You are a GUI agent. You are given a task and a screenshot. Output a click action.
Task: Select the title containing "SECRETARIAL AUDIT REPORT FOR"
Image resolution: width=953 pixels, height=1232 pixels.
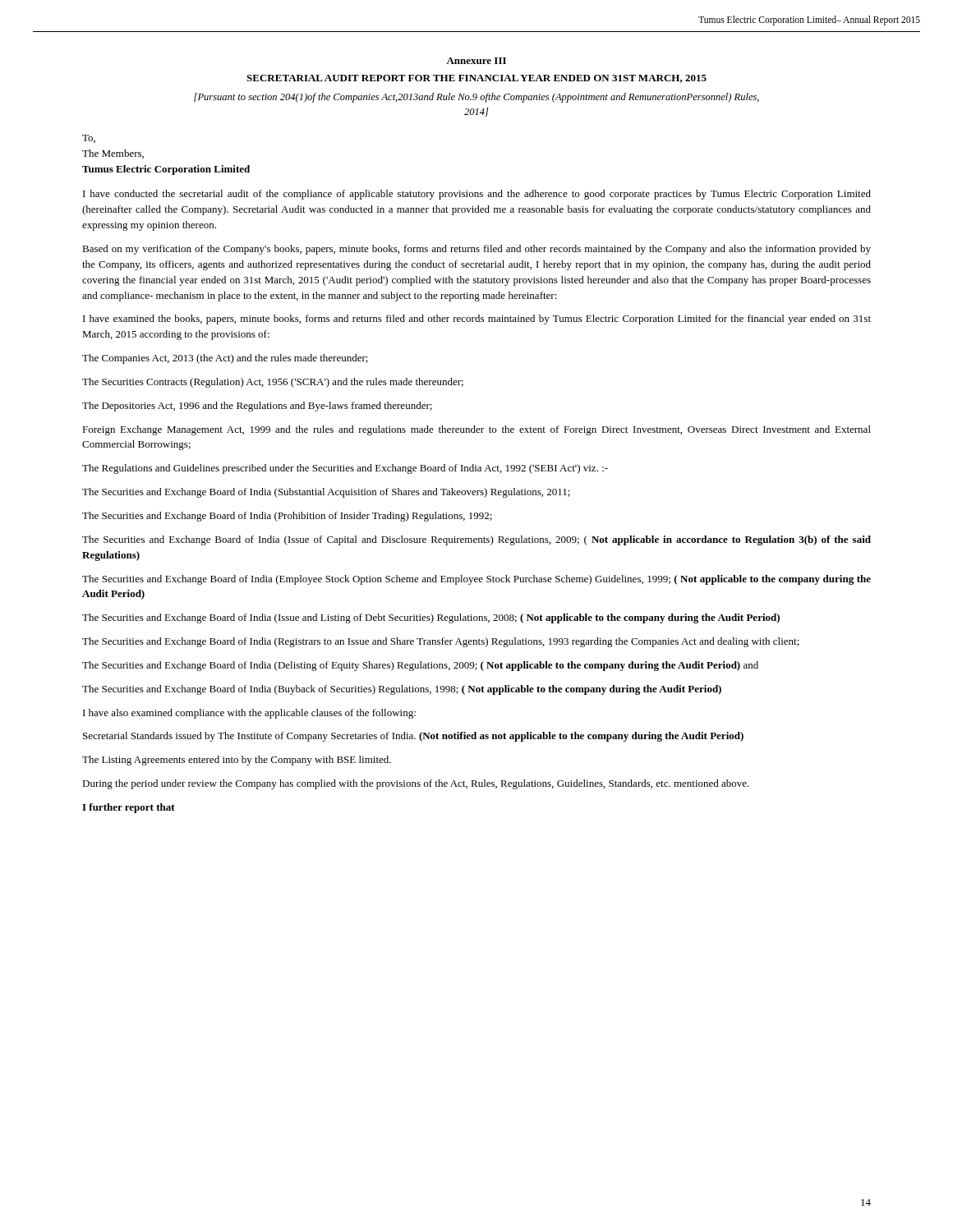click(476, 77)
